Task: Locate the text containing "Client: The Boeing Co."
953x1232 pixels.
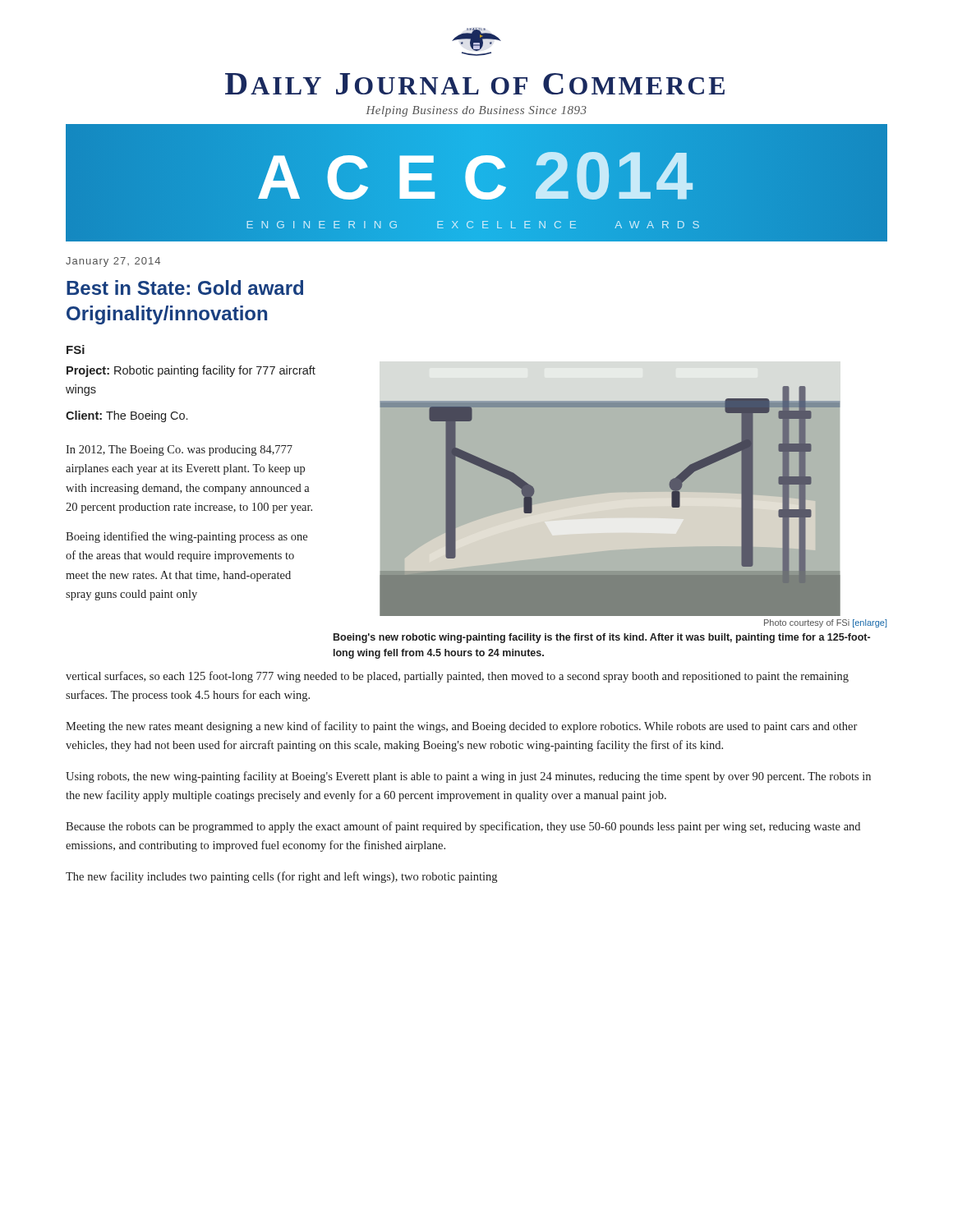Action: point(127,416)
